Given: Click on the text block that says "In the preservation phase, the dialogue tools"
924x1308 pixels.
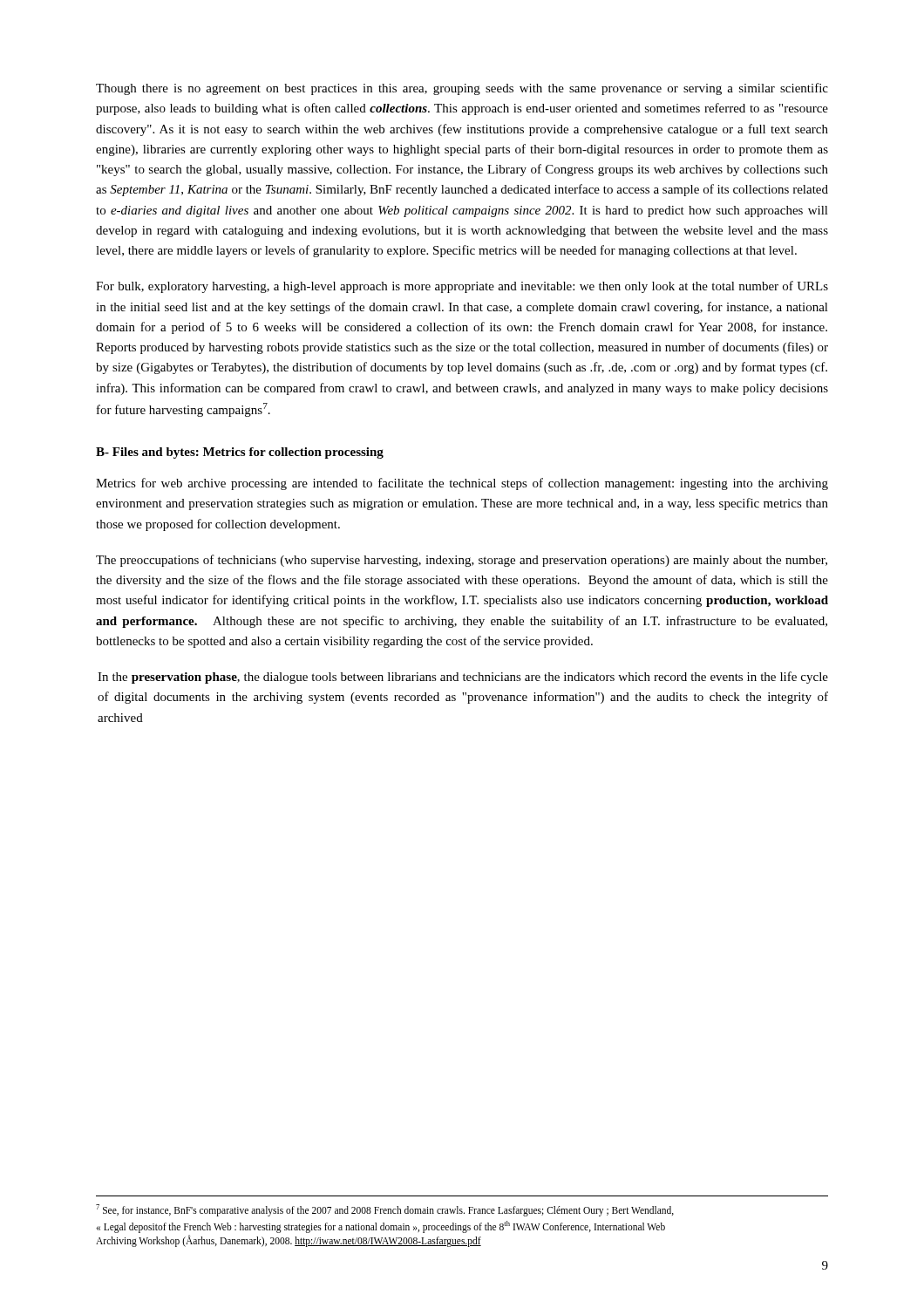Looking at the screenshot, I should pos(463,697).
